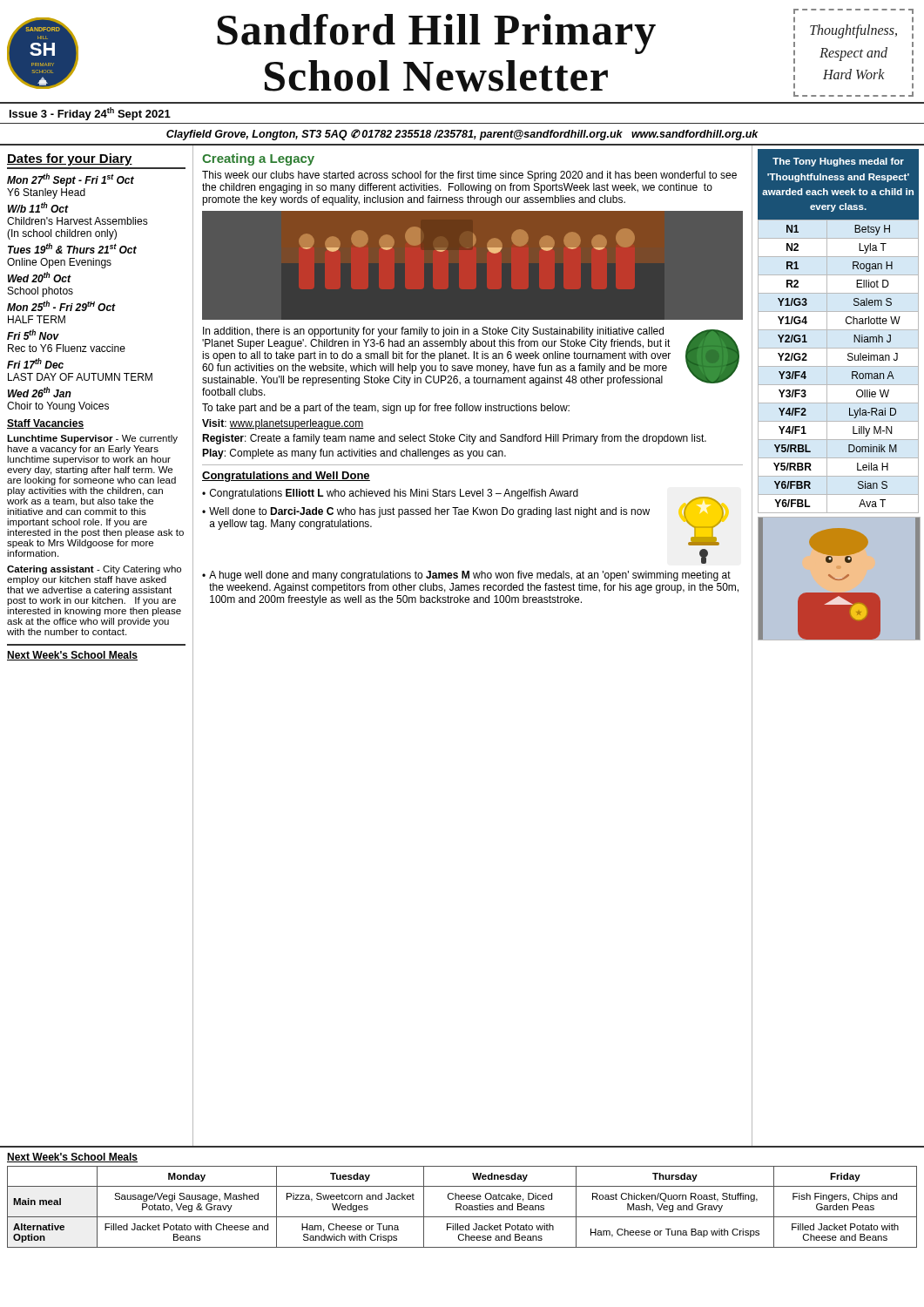The image size is (924, 1307).
Task: Locate the region starting "Tues 19th & Thurs 21st OctOnline"
Action: point(72,256)
